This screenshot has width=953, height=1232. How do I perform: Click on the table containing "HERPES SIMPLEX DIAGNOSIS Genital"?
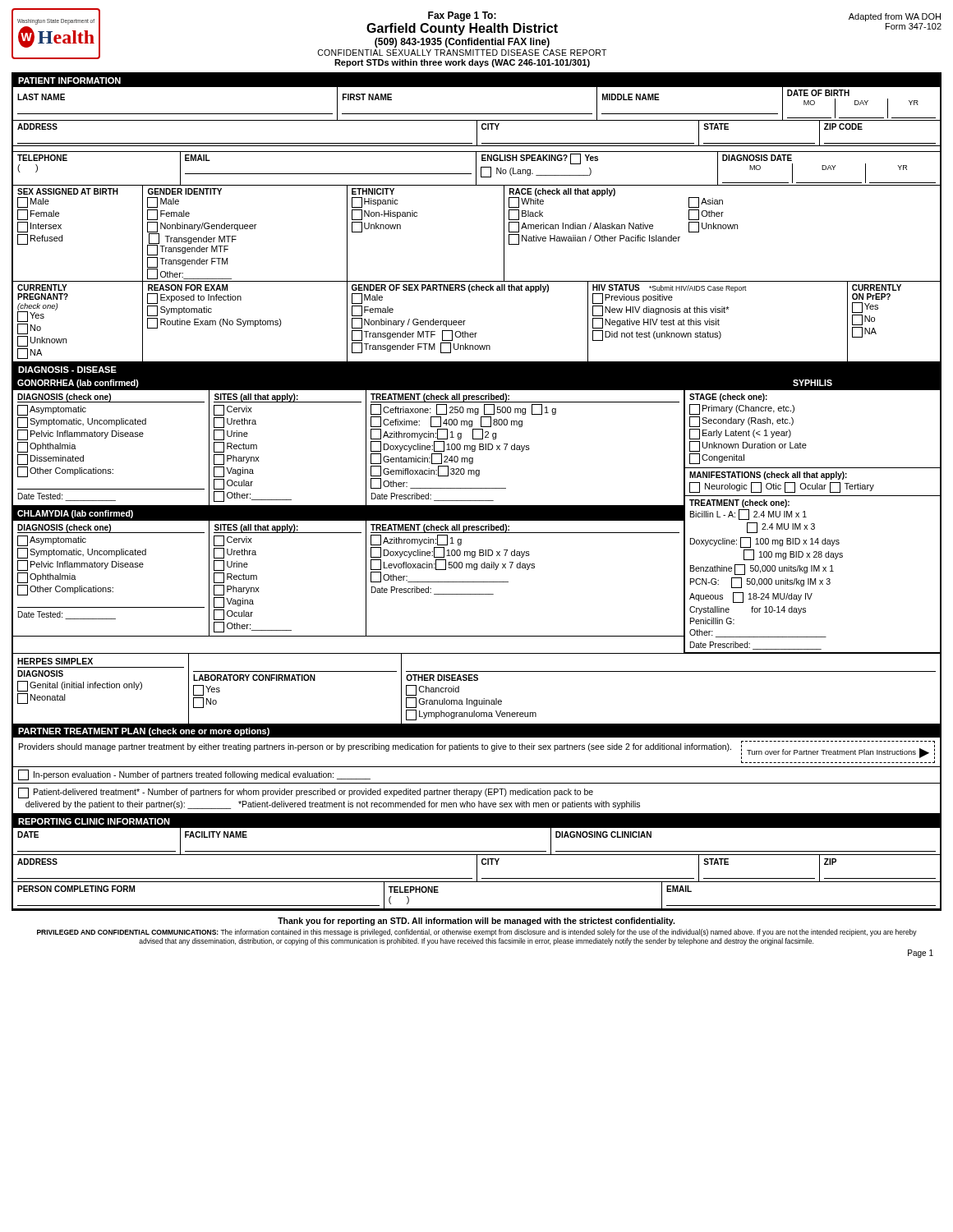[x=476, y=689]
